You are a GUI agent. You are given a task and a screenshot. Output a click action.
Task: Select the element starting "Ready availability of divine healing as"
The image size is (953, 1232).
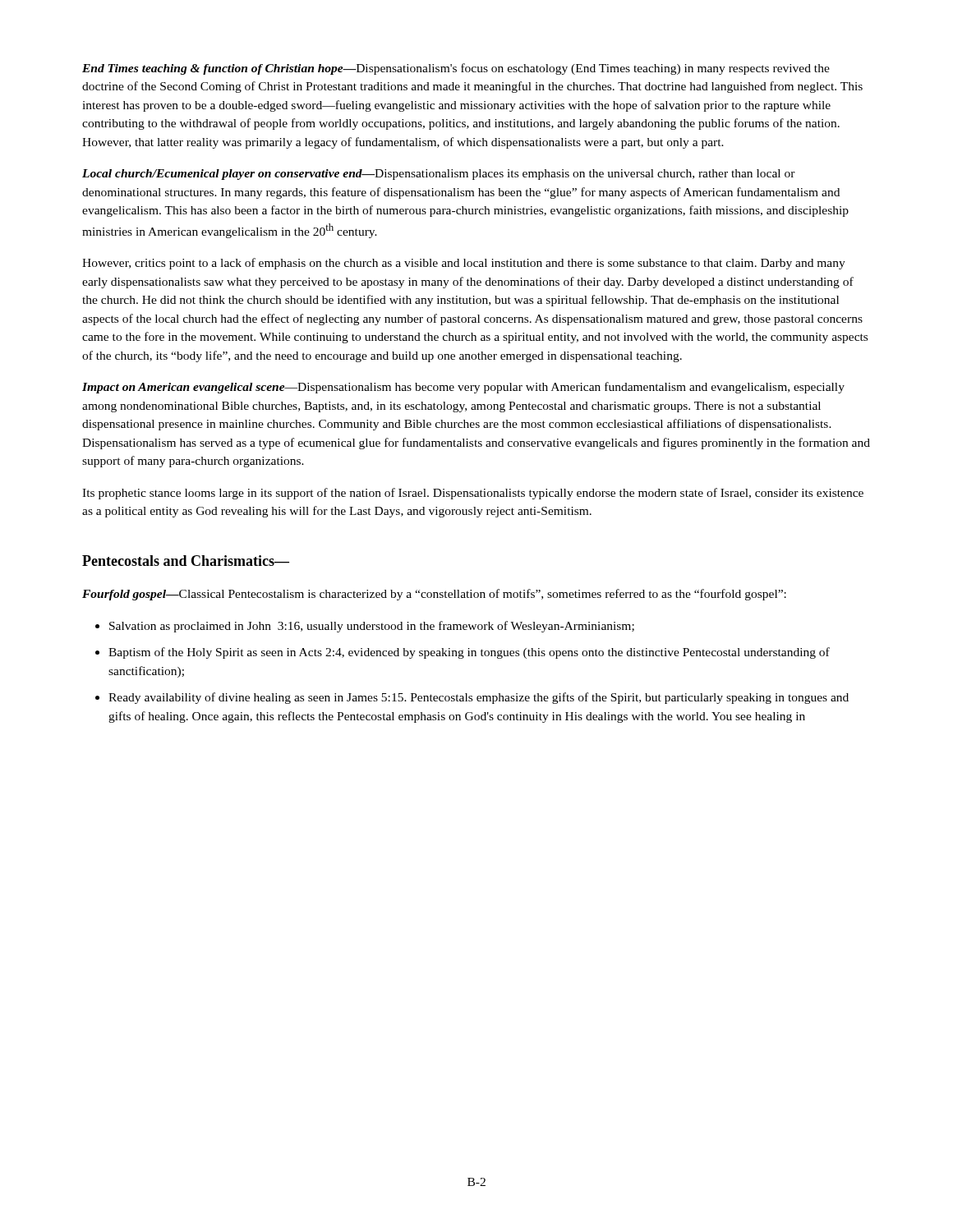[479, 706]
